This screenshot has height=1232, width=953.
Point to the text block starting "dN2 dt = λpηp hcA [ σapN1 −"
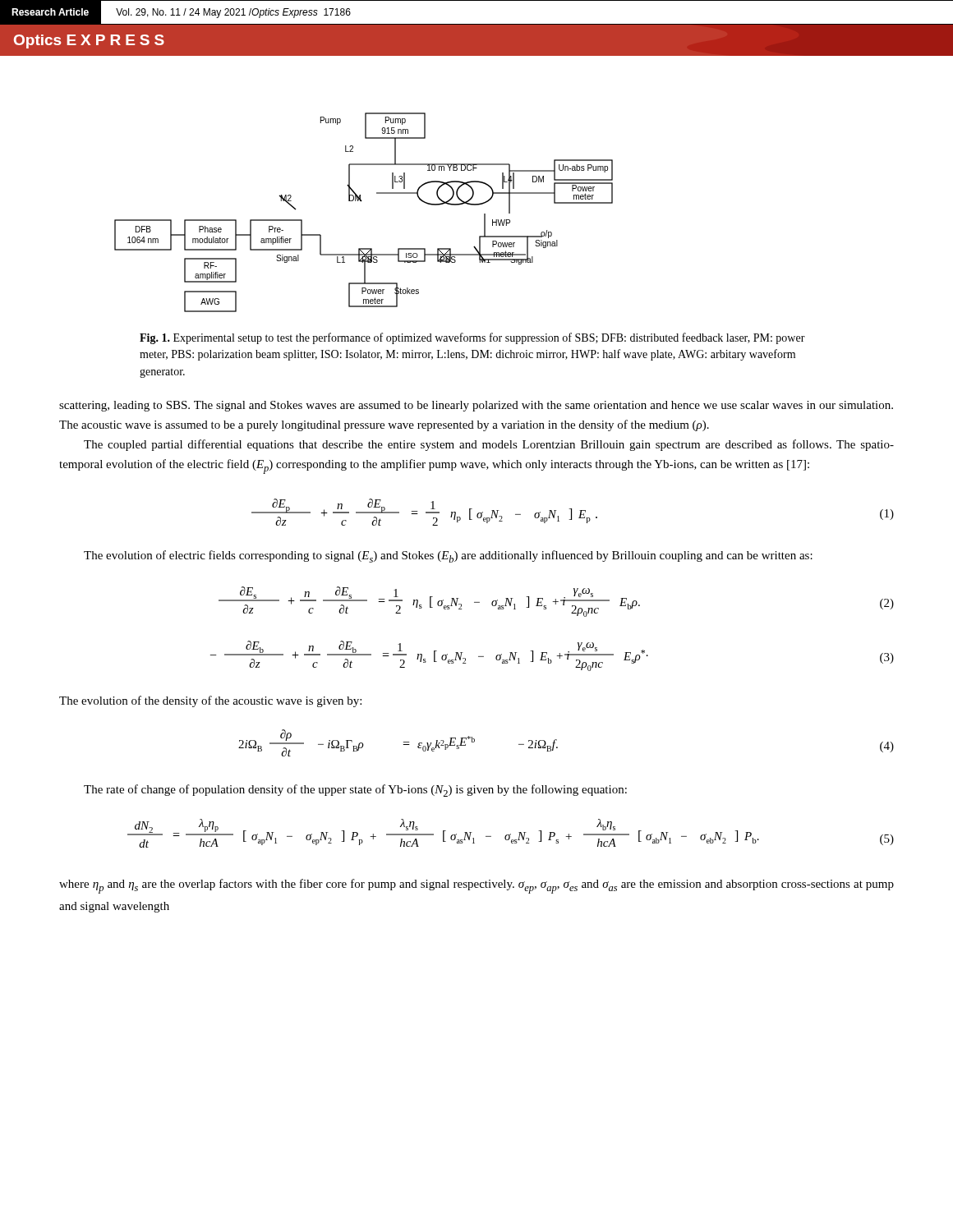pyautogui.click(x=509, y=839)
